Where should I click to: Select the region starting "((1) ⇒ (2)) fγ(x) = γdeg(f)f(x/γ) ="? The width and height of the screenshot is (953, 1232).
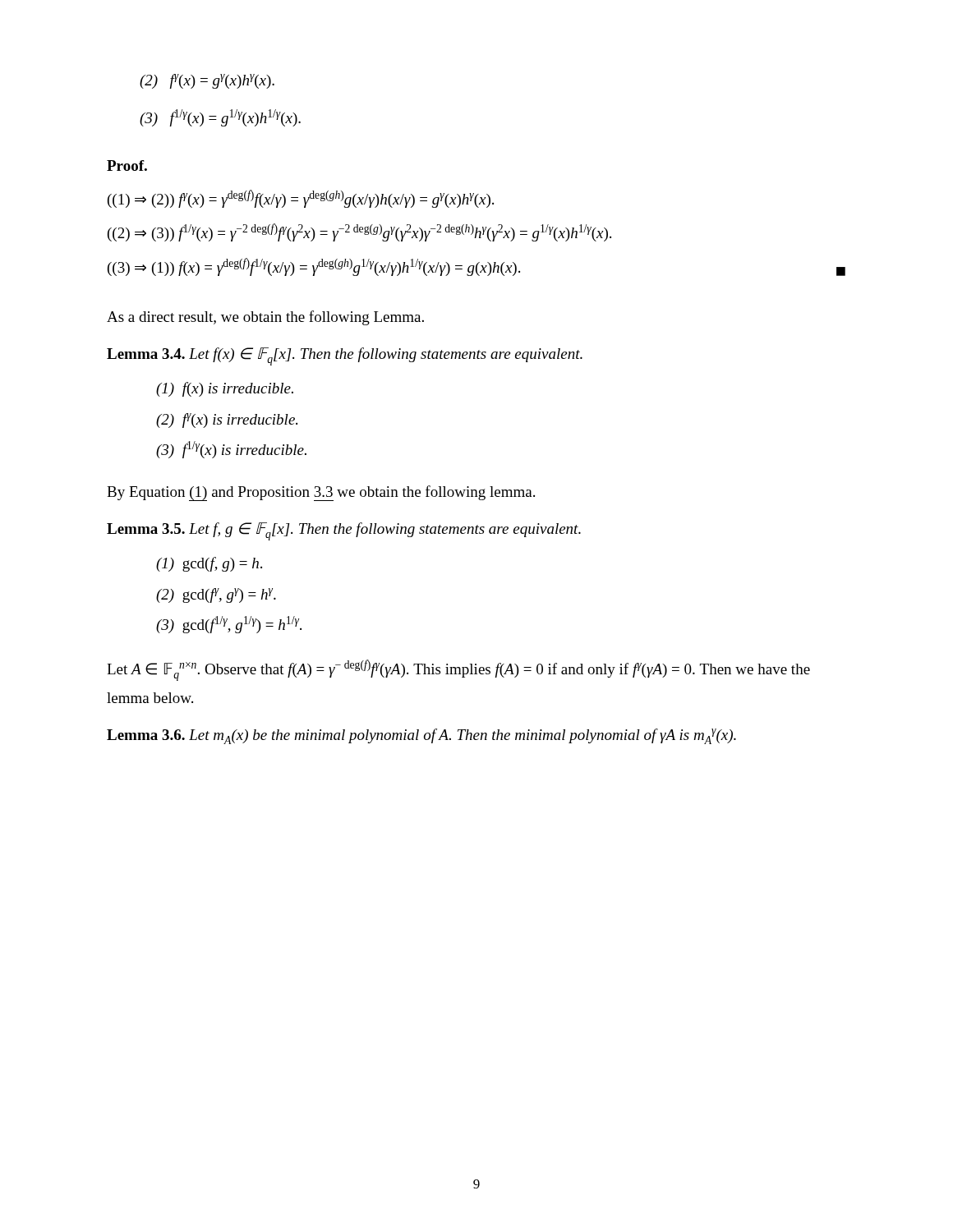tap(301, 198)
